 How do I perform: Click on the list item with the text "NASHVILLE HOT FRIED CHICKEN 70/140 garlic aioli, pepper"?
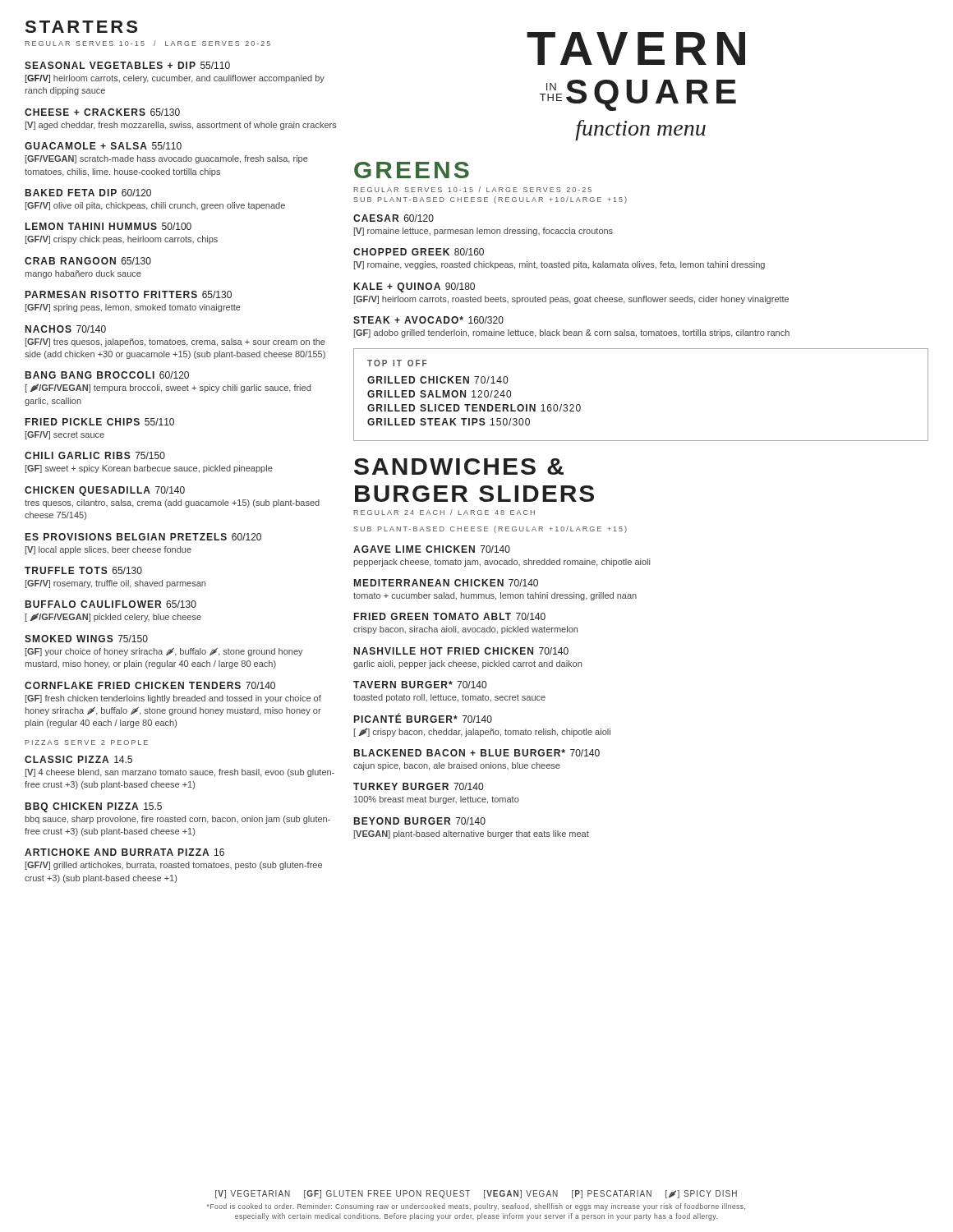point(461,651)
